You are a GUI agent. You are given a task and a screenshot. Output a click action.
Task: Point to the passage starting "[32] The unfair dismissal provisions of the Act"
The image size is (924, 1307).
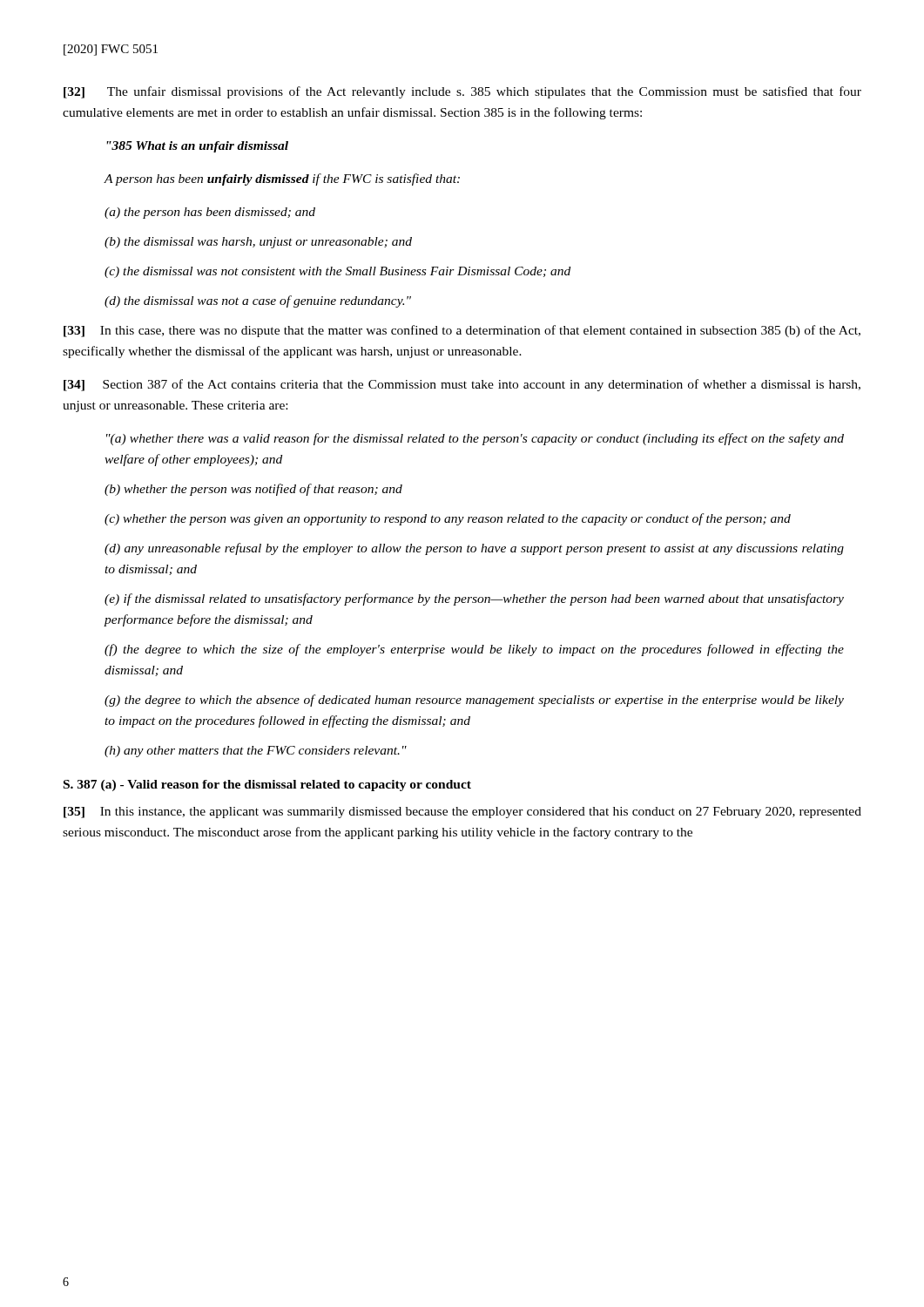click(x=462, y=101)
